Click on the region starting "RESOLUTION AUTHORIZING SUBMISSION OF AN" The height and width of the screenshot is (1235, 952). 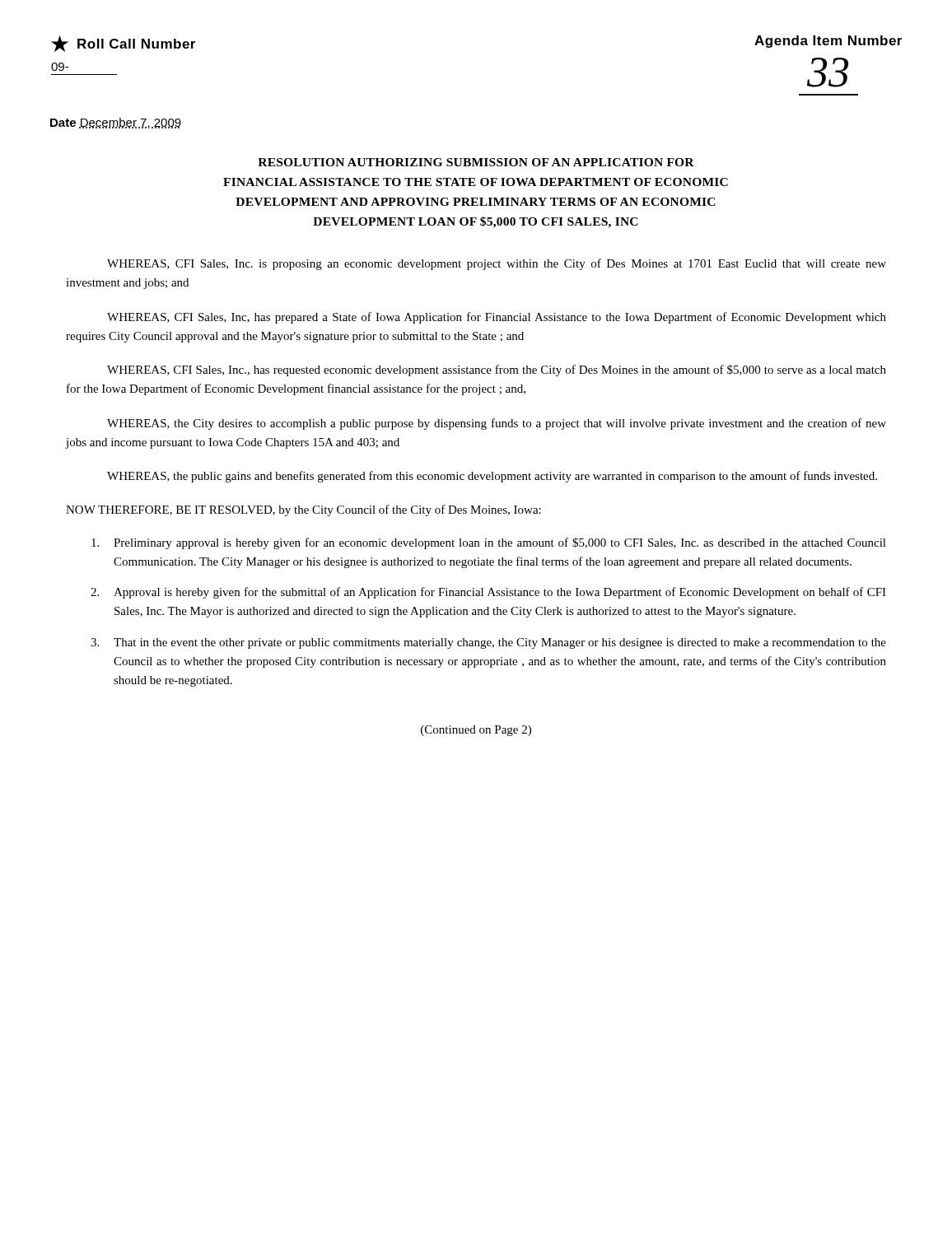click(476, 191)
